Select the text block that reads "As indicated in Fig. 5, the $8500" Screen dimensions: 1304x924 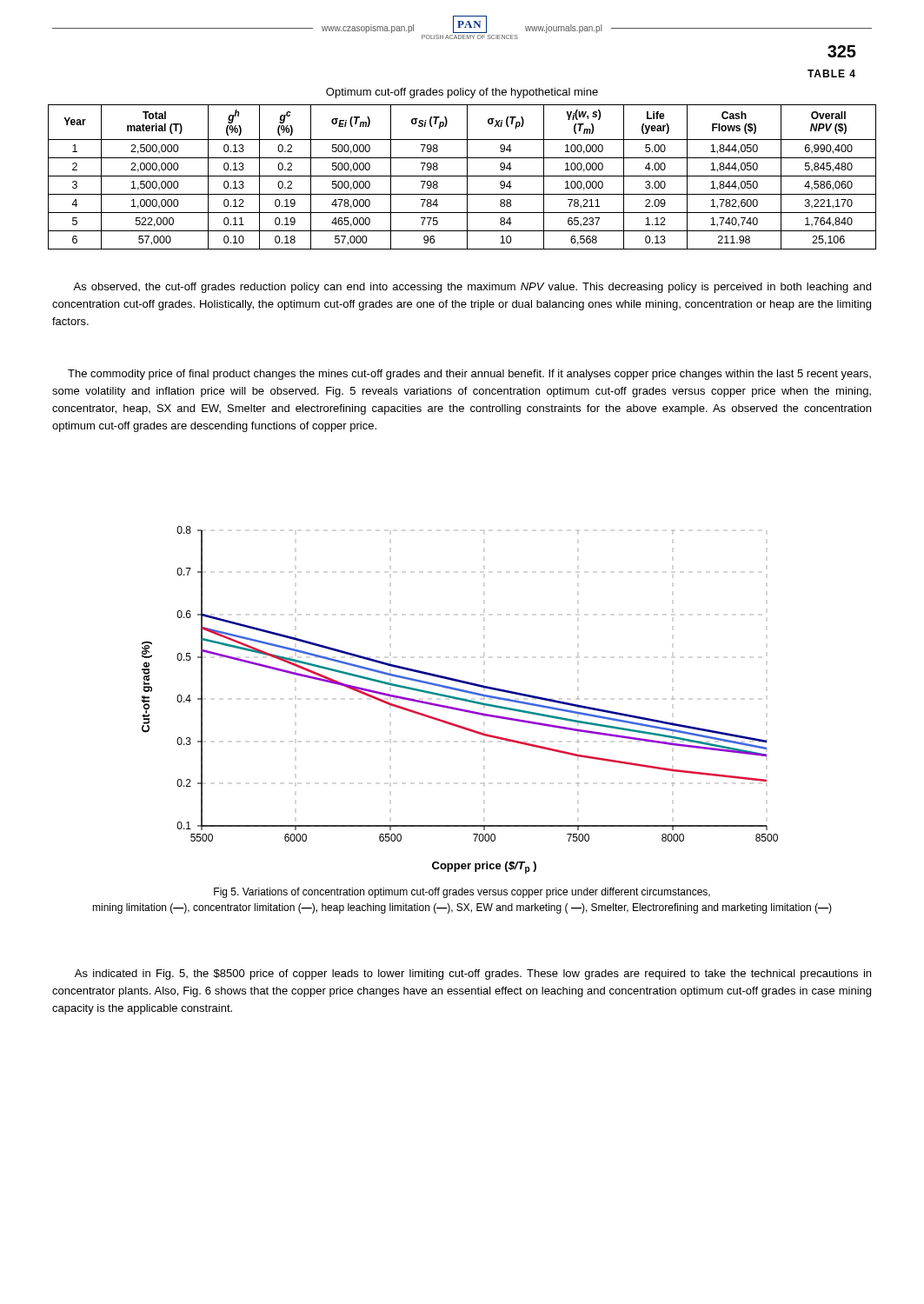pyautogui.click(x=462, y=991)
